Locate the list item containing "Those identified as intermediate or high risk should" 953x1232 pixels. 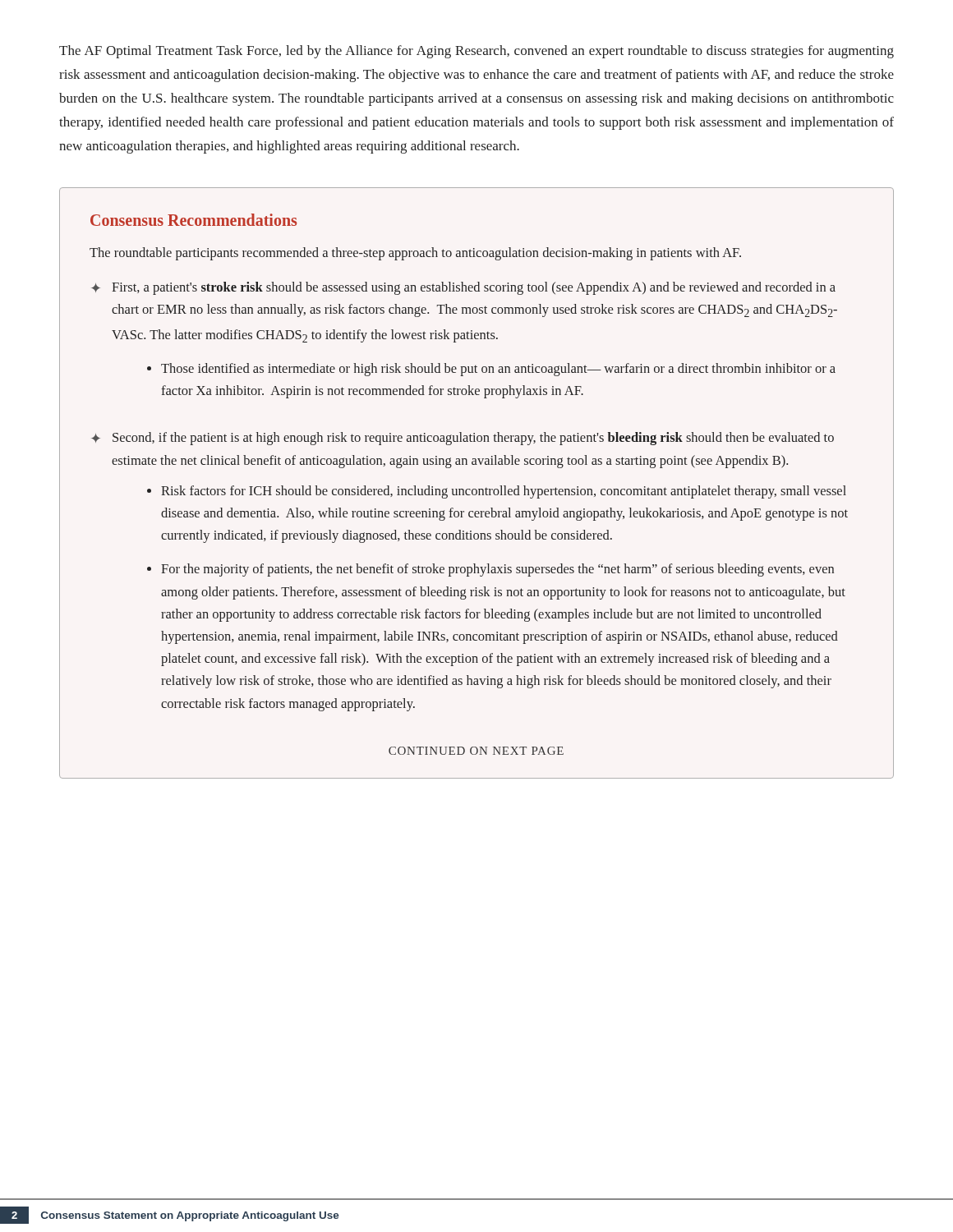[498, 379]
